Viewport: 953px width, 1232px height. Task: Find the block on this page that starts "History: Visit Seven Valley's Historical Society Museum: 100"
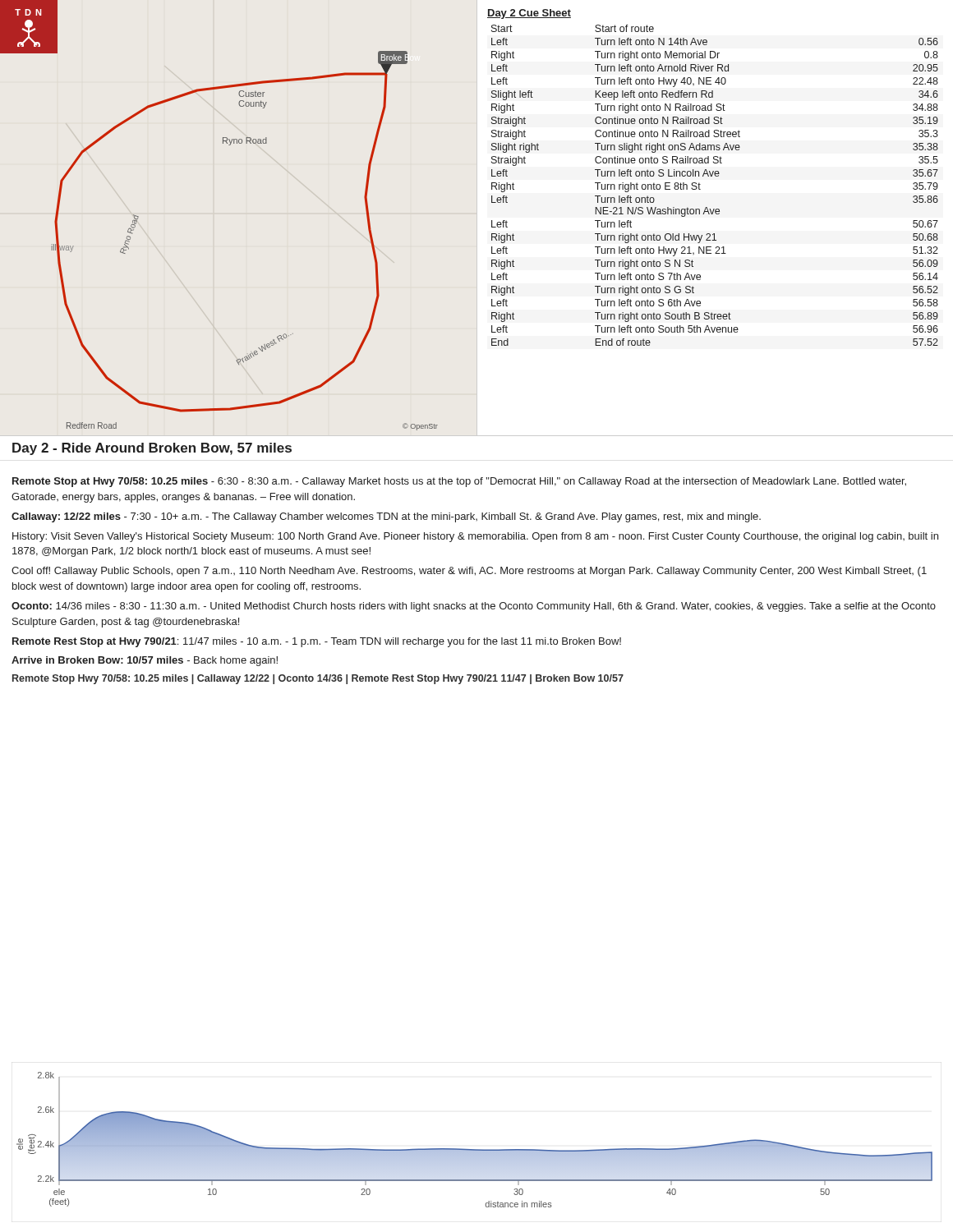click(x=475, y=543)
